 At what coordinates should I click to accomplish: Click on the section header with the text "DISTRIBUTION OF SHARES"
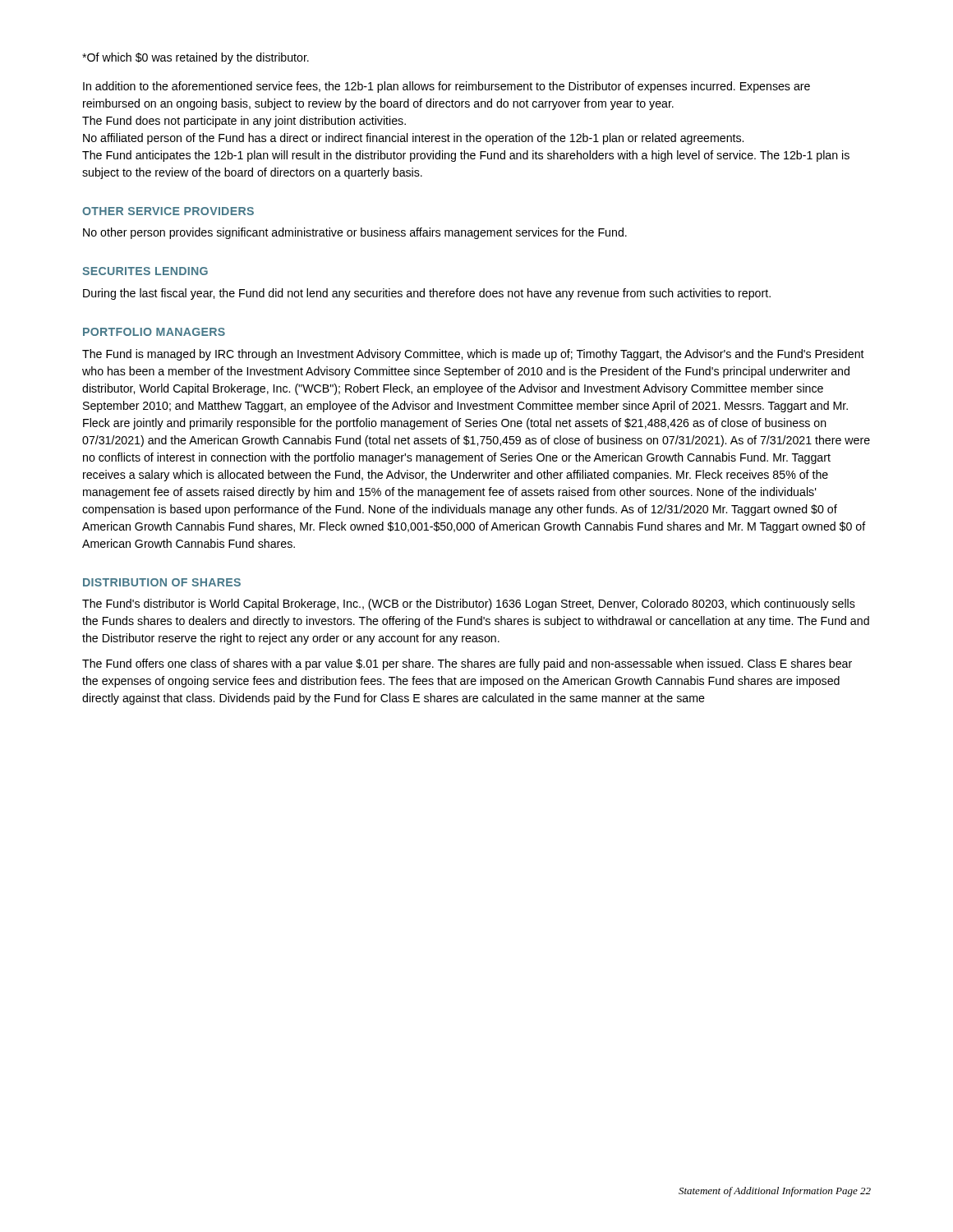tap(162, 582)
